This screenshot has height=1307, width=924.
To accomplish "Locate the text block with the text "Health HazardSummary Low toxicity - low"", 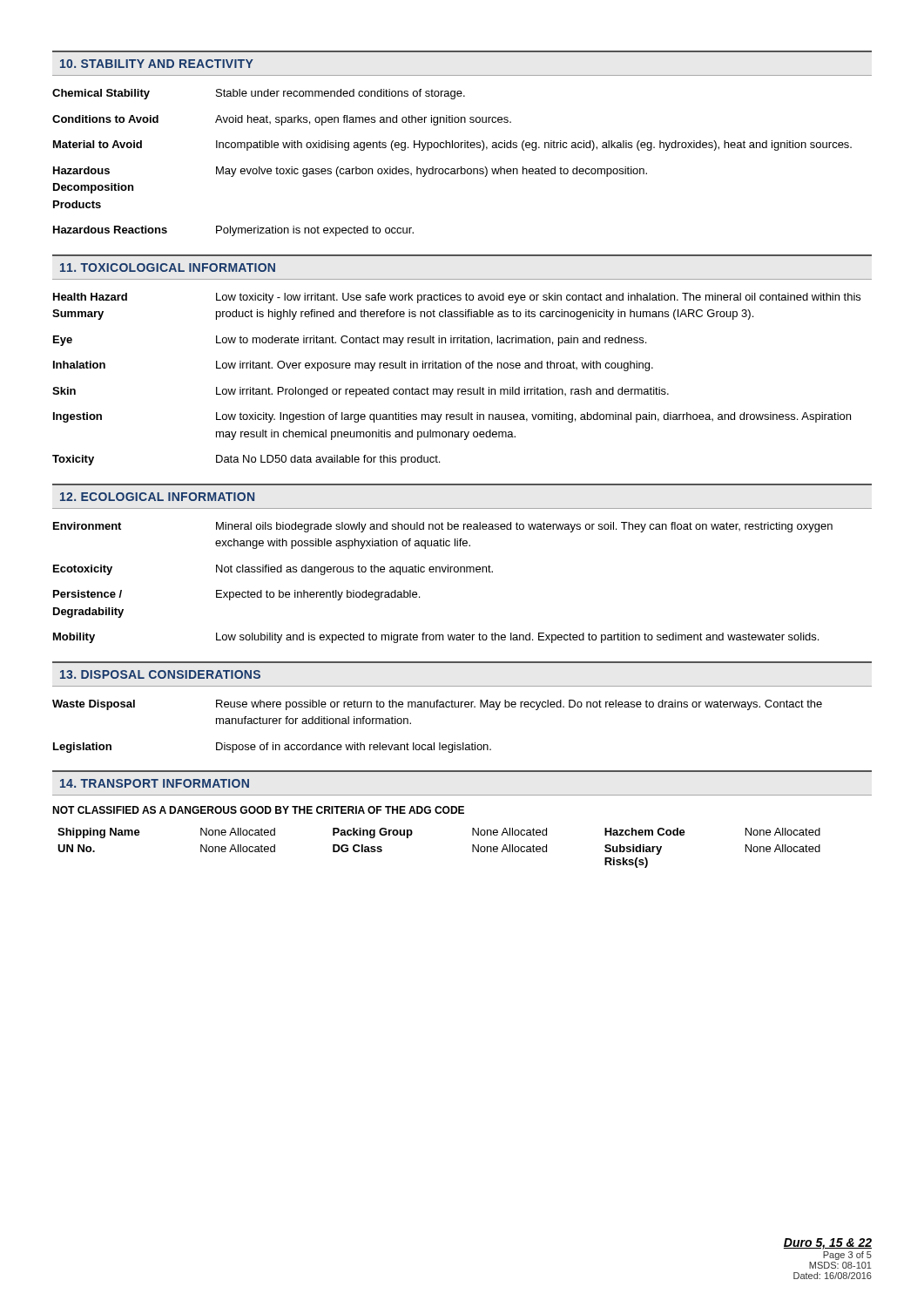I will 462,305.
